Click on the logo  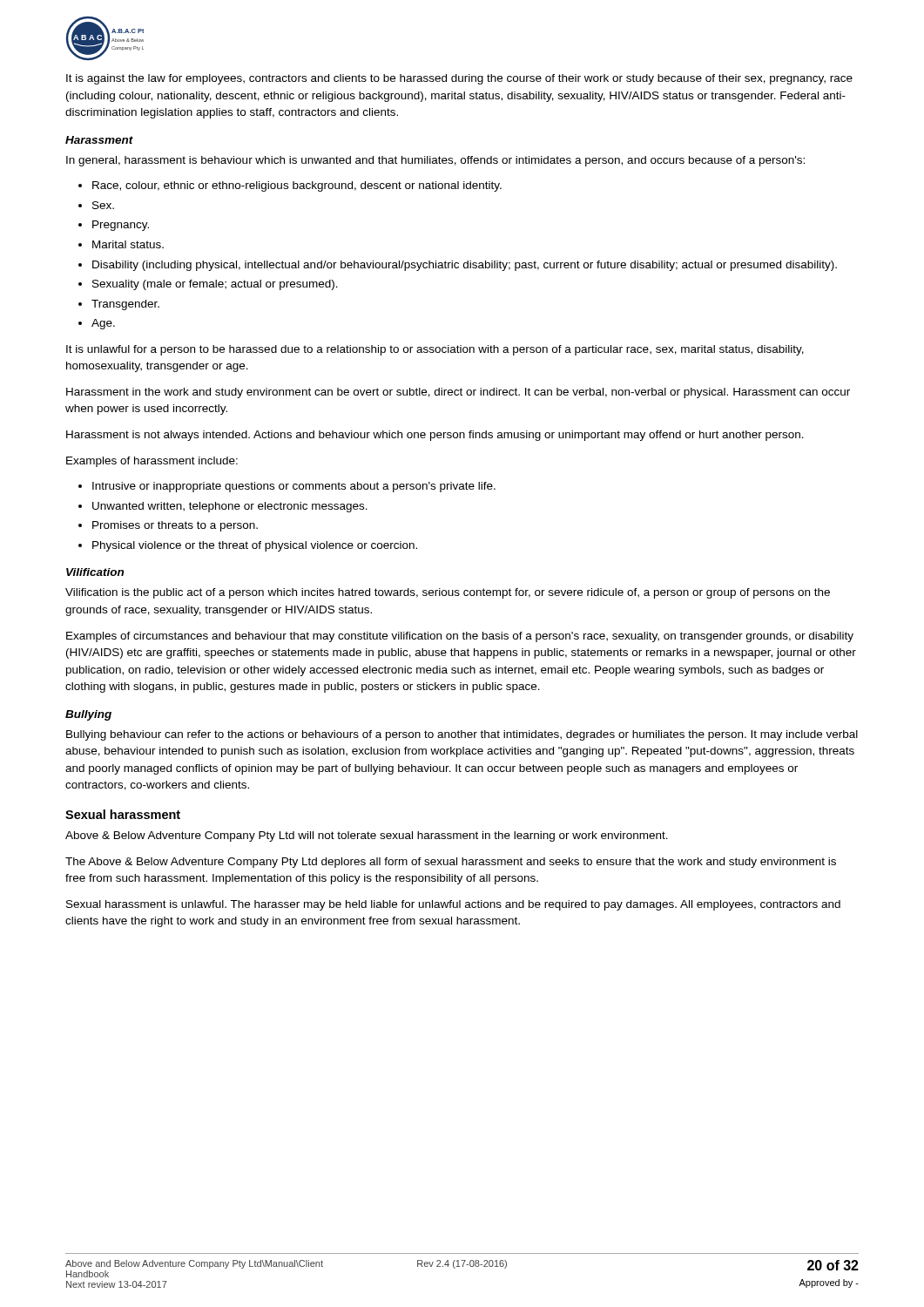pos(105,40)
